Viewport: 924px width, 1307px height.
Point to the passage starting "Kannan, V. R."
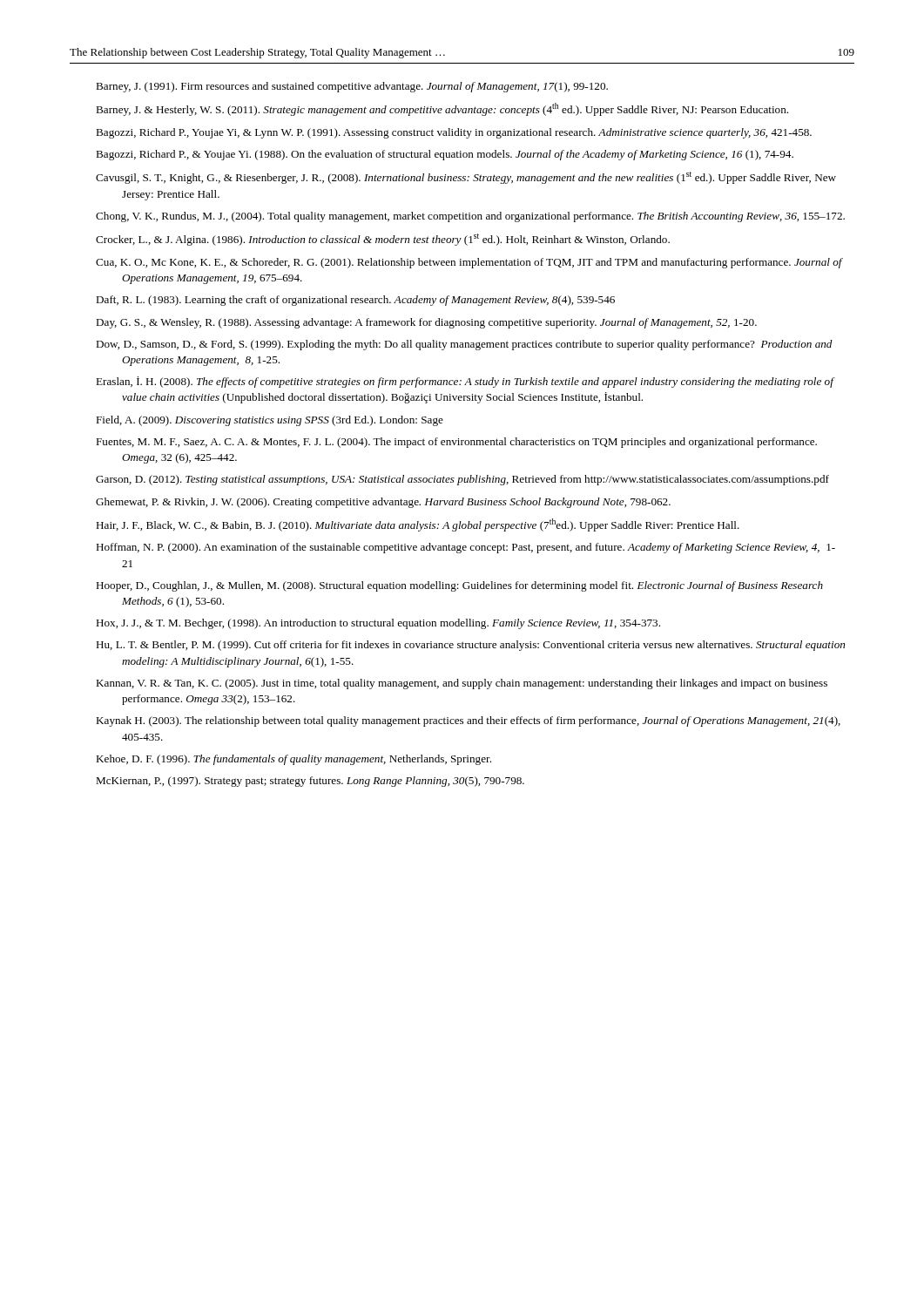pyautogui.click(x=462, y=691)
